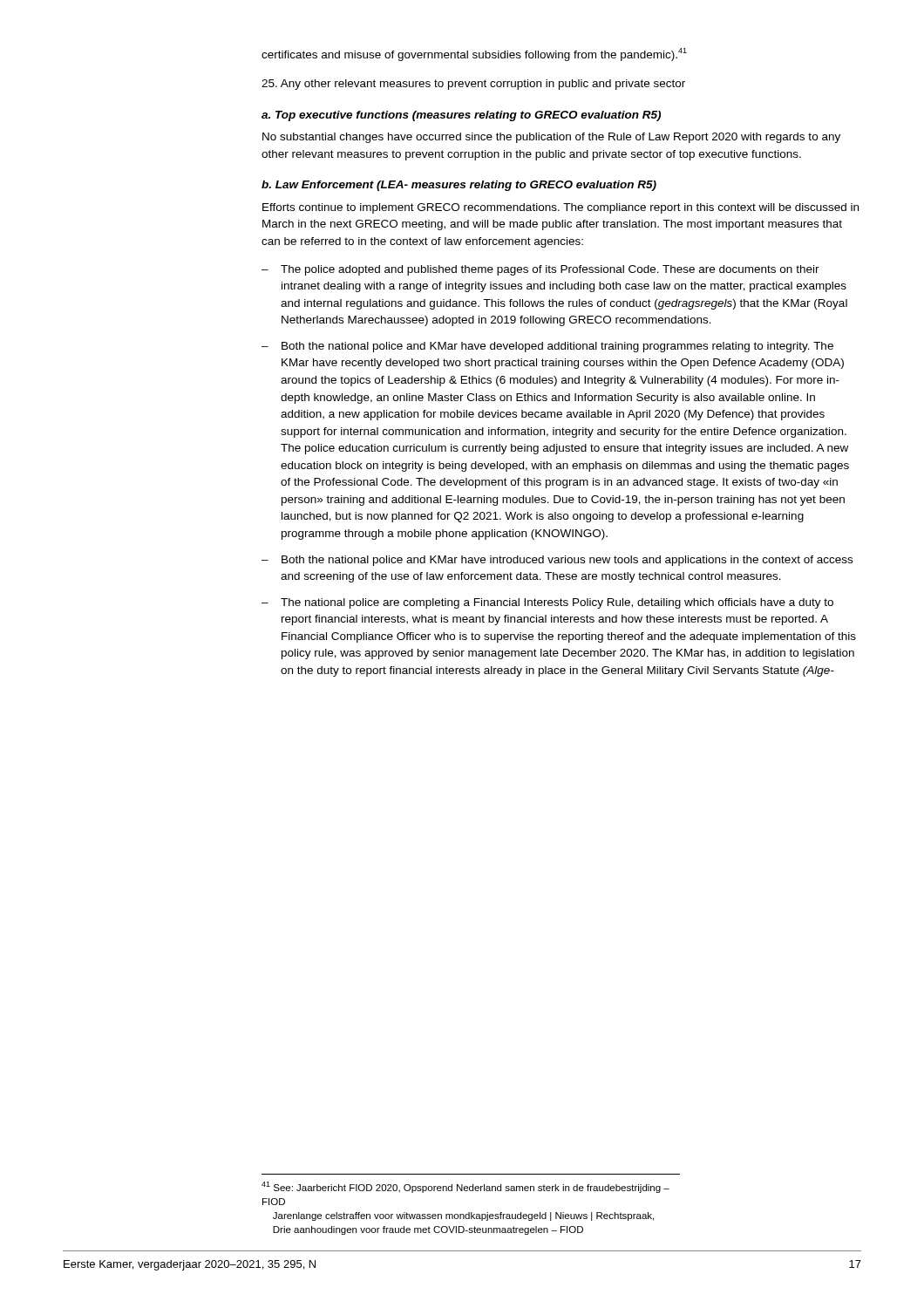Click the section header that begins "a. Top executive"
Image resolution: width=924 pixels, height=1308 pixels.
click(x=461, y=114)
